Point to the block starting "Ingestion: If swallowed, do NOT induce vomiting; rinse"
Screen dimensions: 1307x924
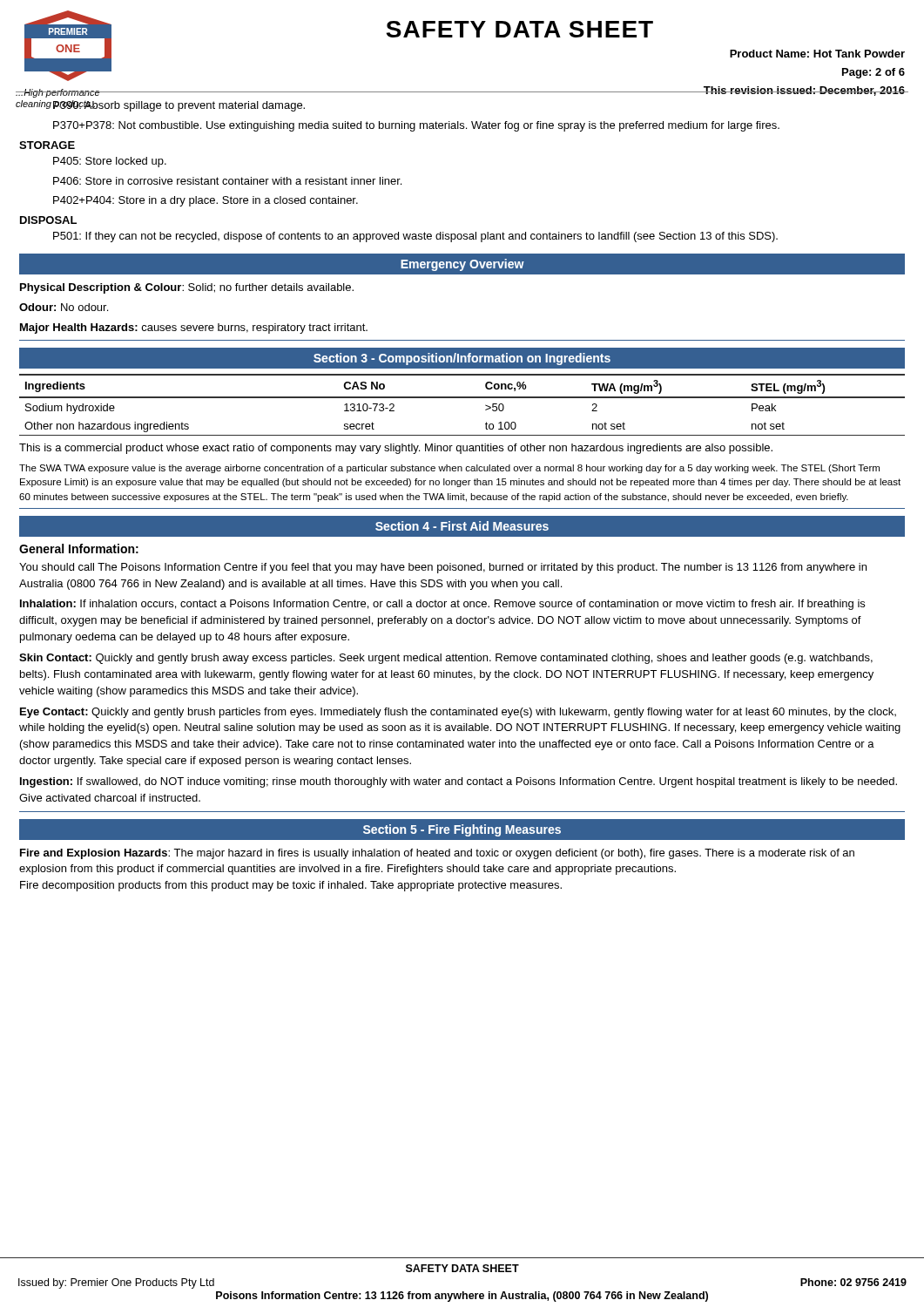tap(459, 789)
